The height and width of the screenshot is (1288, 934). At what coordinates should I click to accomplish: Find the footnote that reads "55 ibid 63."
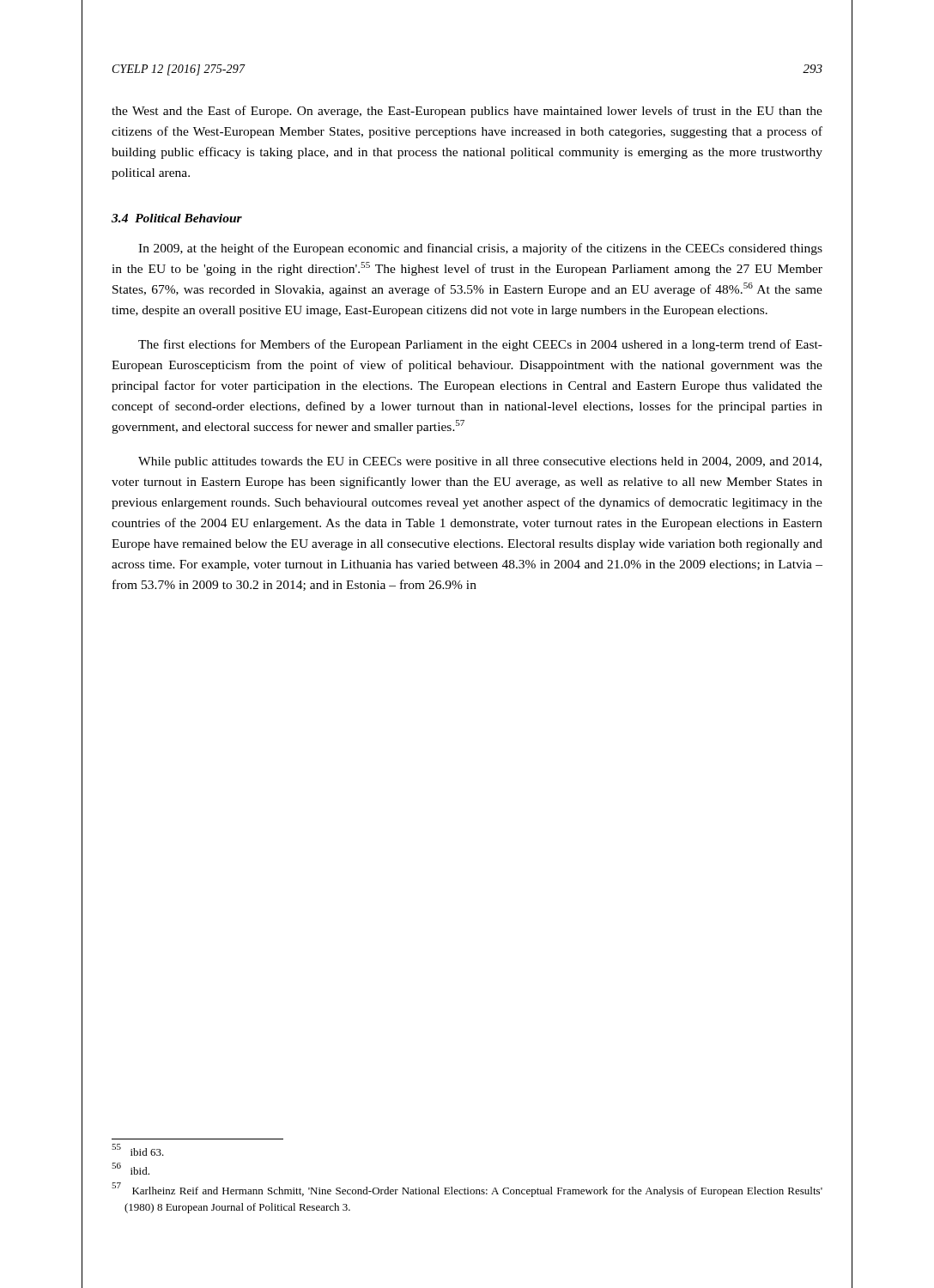pos(138,1150)
